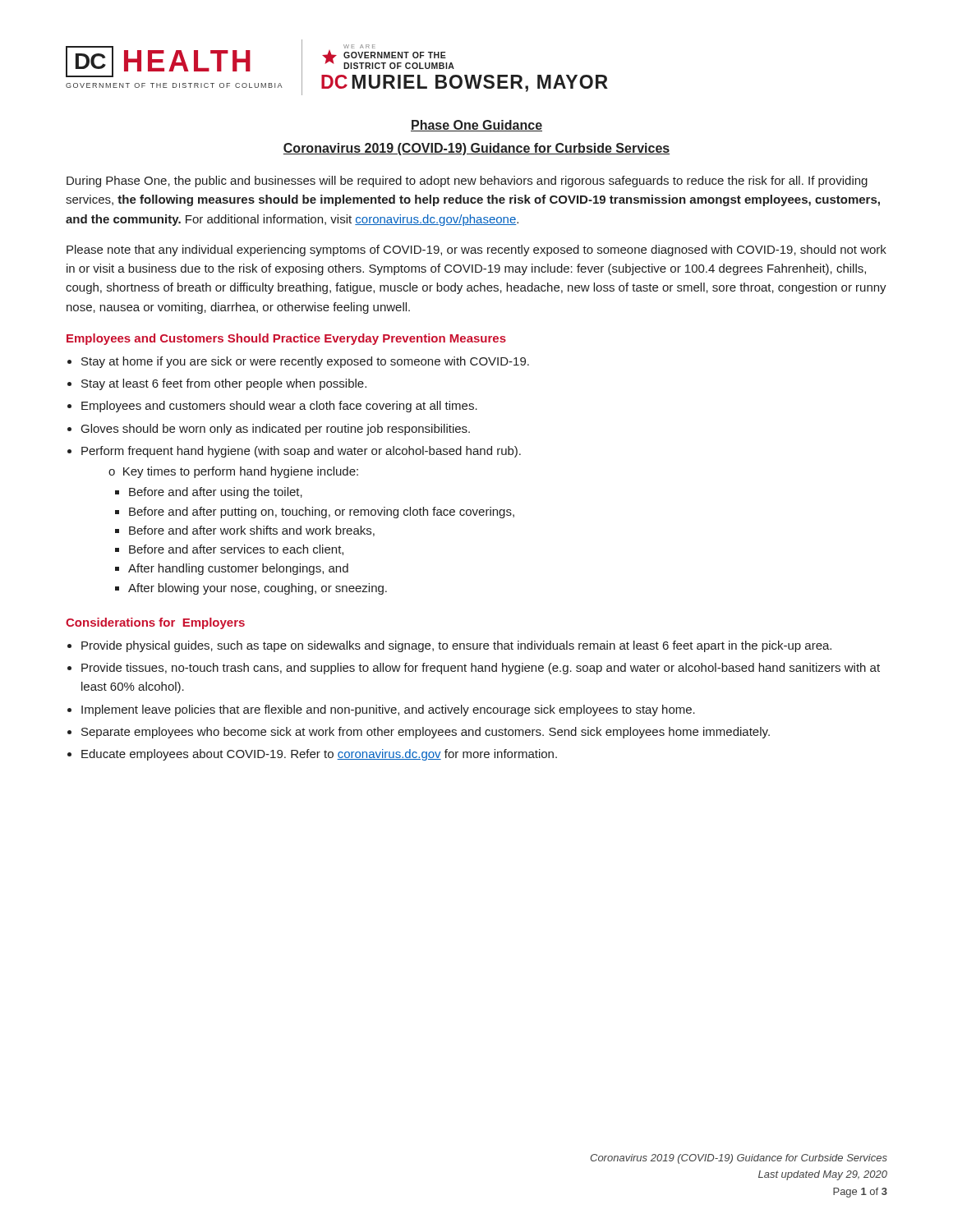Image resolution: width=953 pixels, height=1232 pixels.
Task: Locate the text block starting "Separate employees who become sick at work from"
Action: (x=484, y=731)
